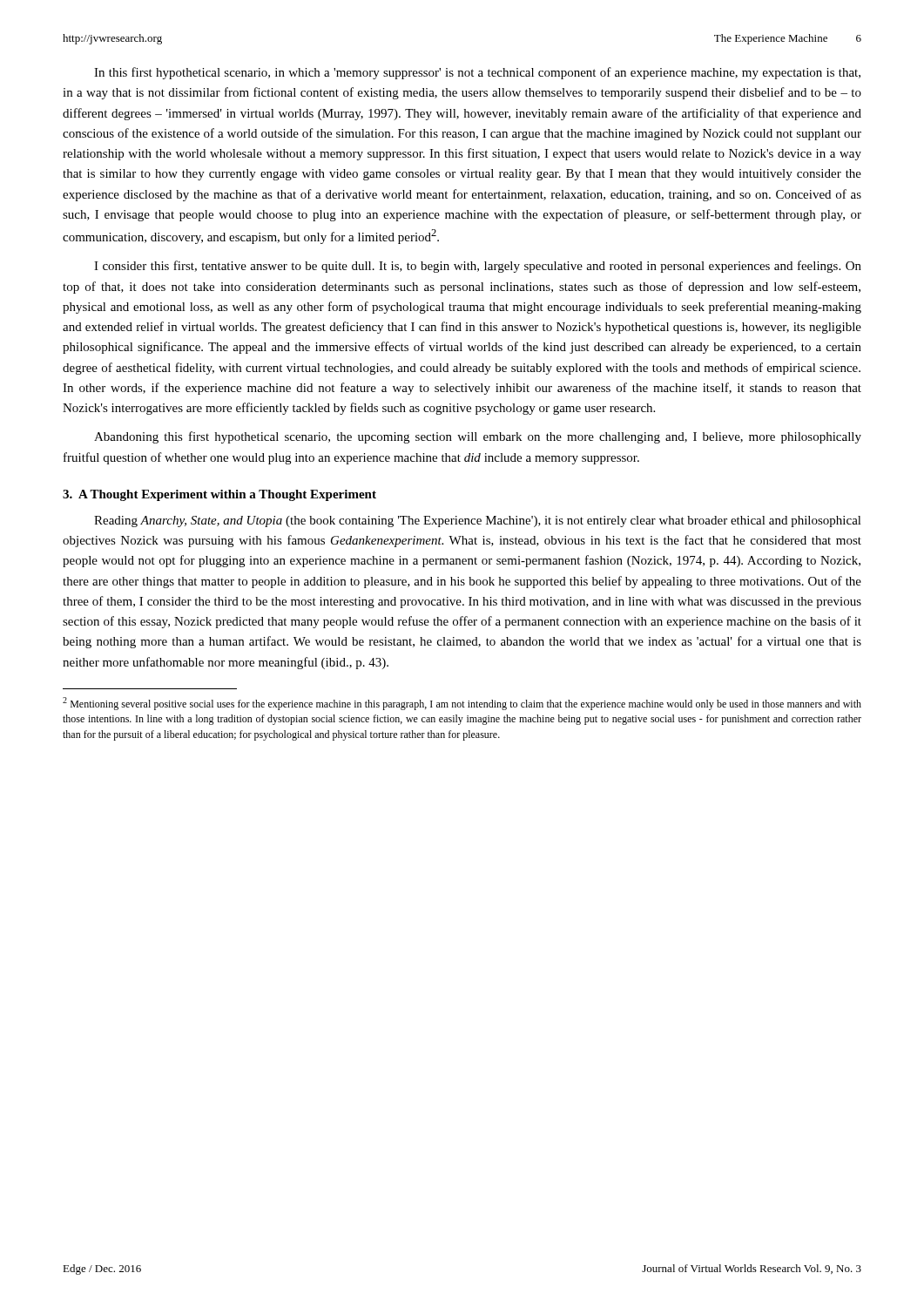Select the text block starting "Reading Anarchy, State, and Utopia"
The width and height of the screenshot is (924, 1307).
pos(462,591)
